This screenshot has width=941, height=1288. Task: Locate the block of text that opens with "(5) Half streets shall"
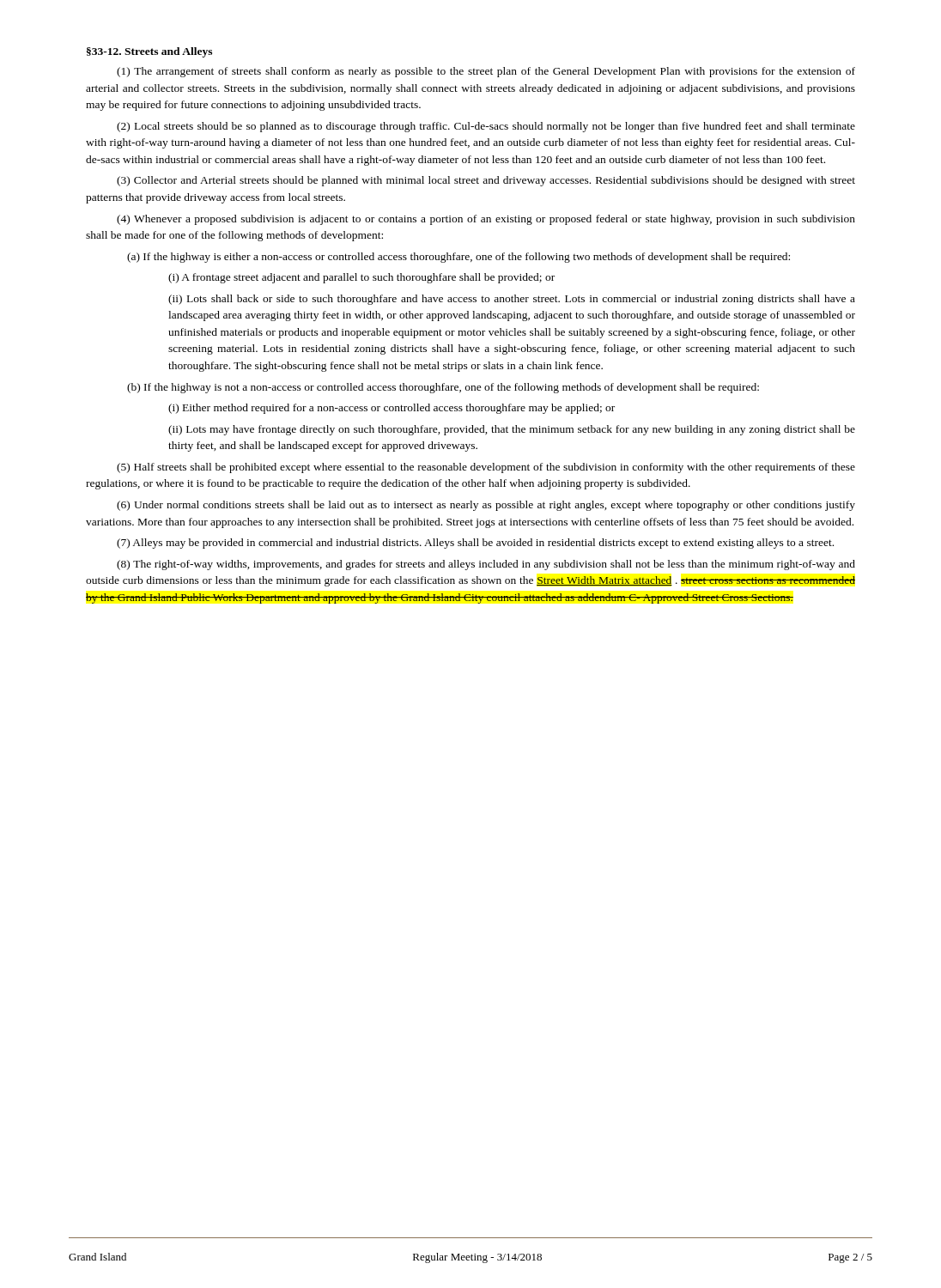pos(470,475)
